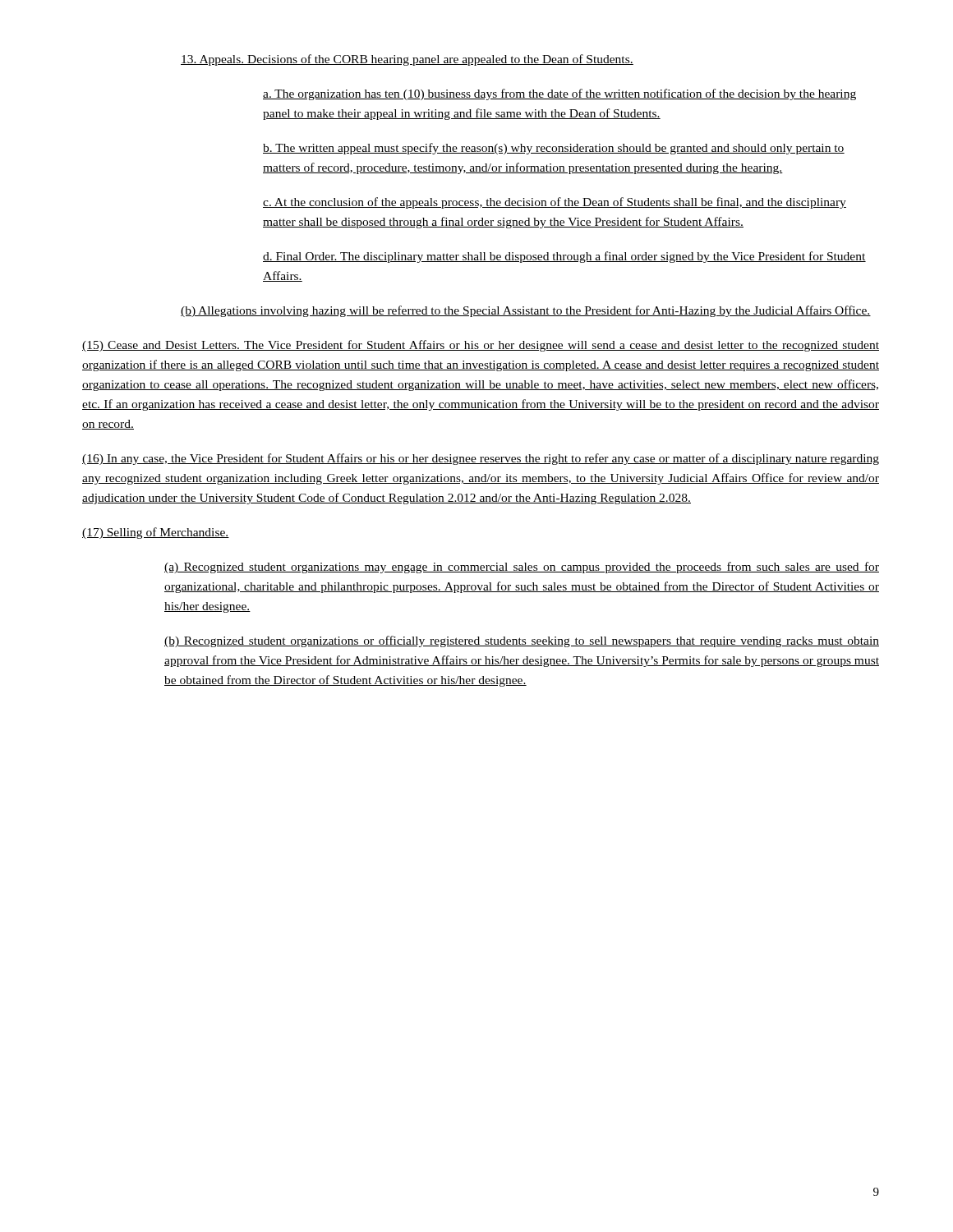Viewport: 953px width, 1232px height.
Task: Point to the text block starting "c. At the conclusion of the appeals process,"
Action: (x=555, y=212)
